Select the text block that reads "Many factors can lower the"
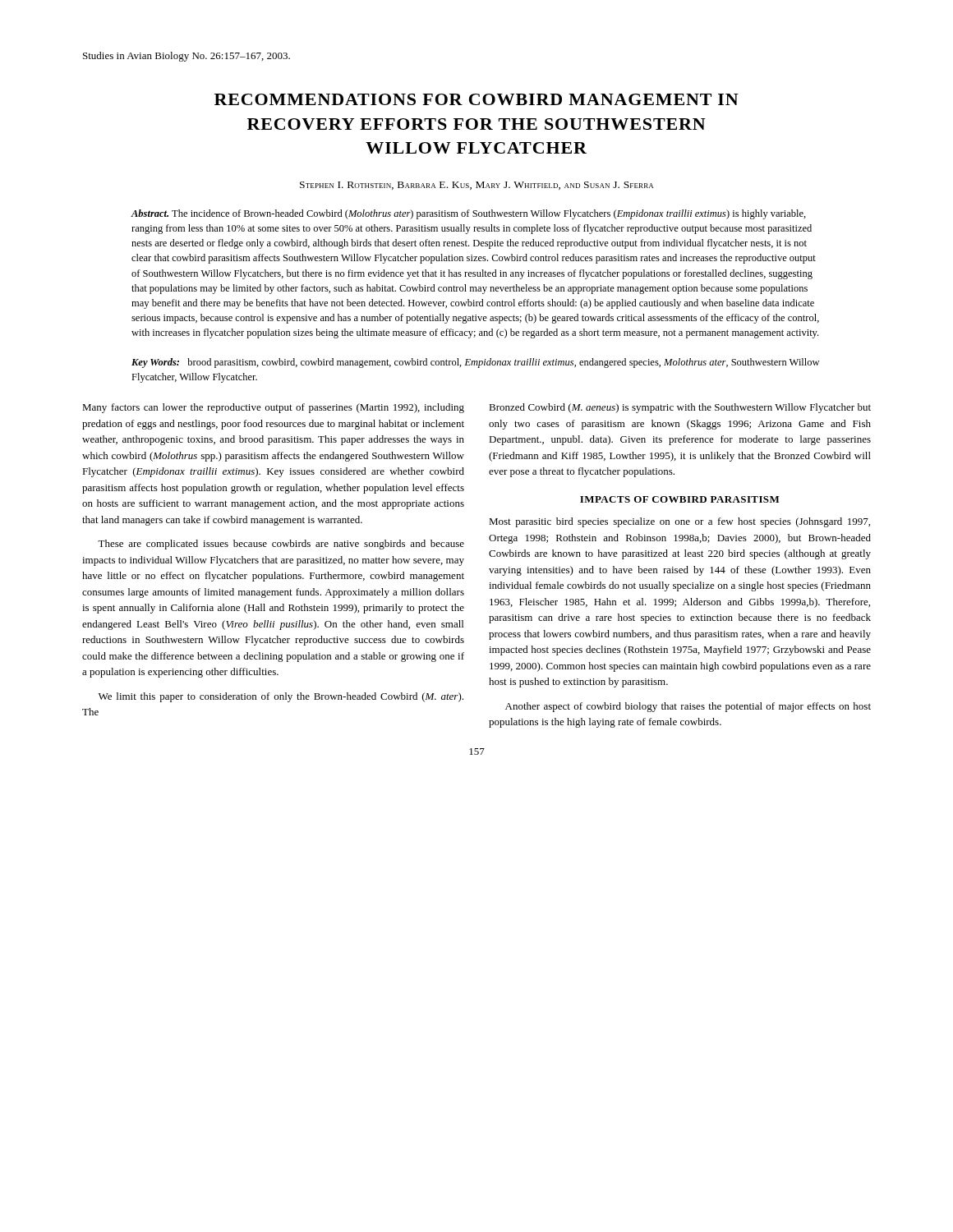 273,560
